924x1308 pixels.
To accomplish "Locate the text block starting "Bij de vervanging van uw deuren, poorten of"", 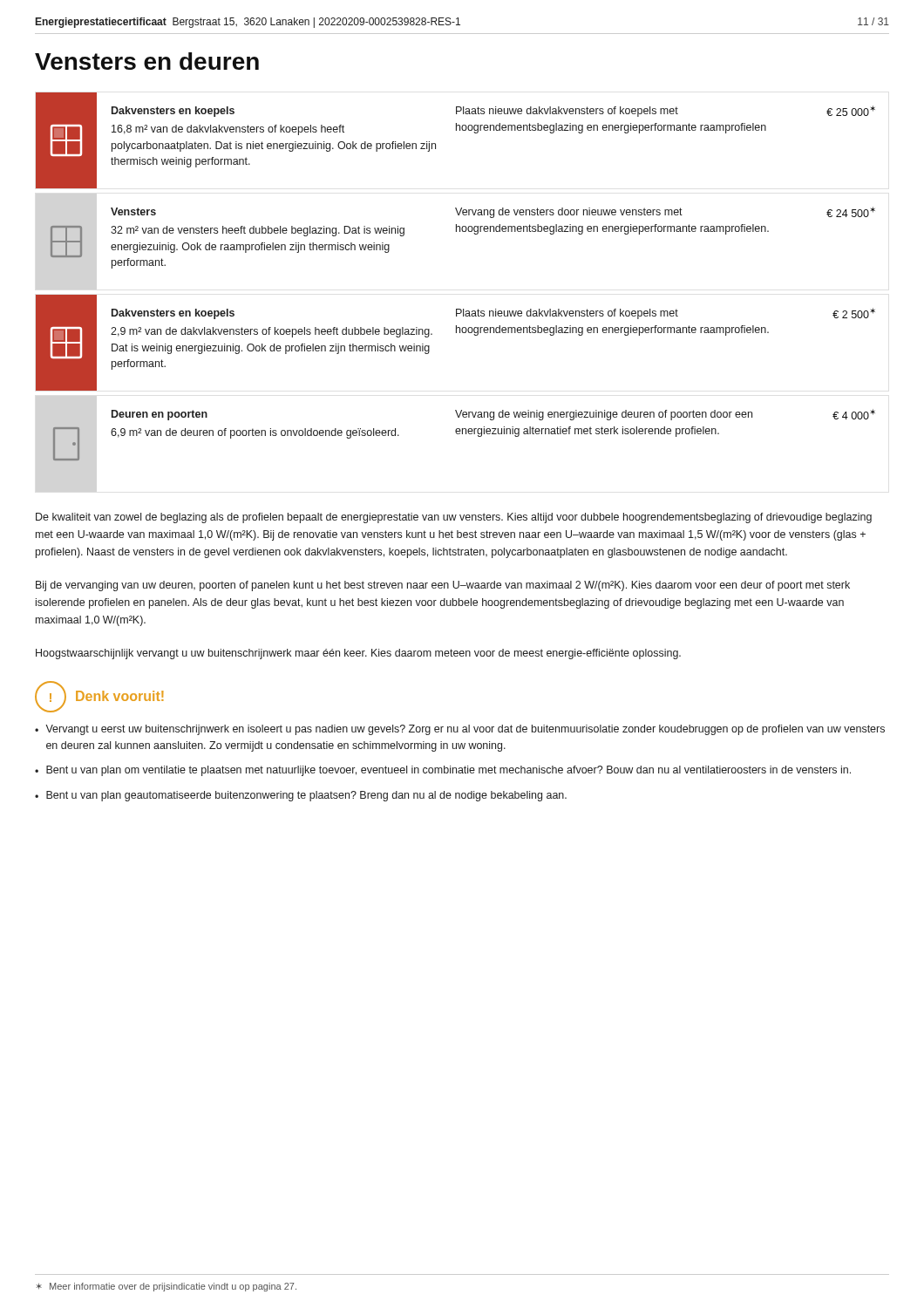I will tap(442, 603).
